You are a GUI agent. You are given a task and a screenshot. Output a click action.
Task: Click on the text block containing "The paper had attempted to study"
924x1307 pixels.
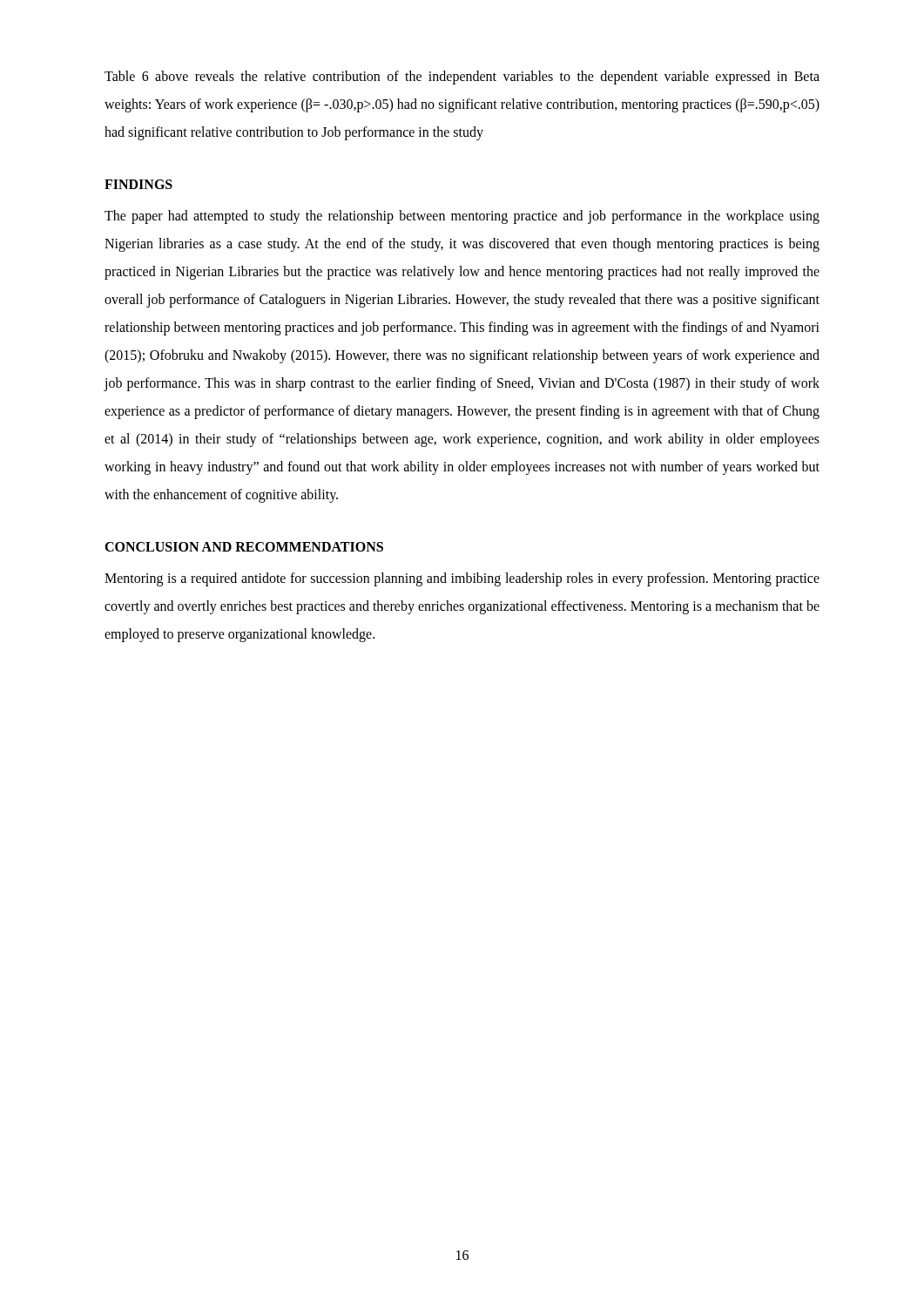click(x=462, y=355)
